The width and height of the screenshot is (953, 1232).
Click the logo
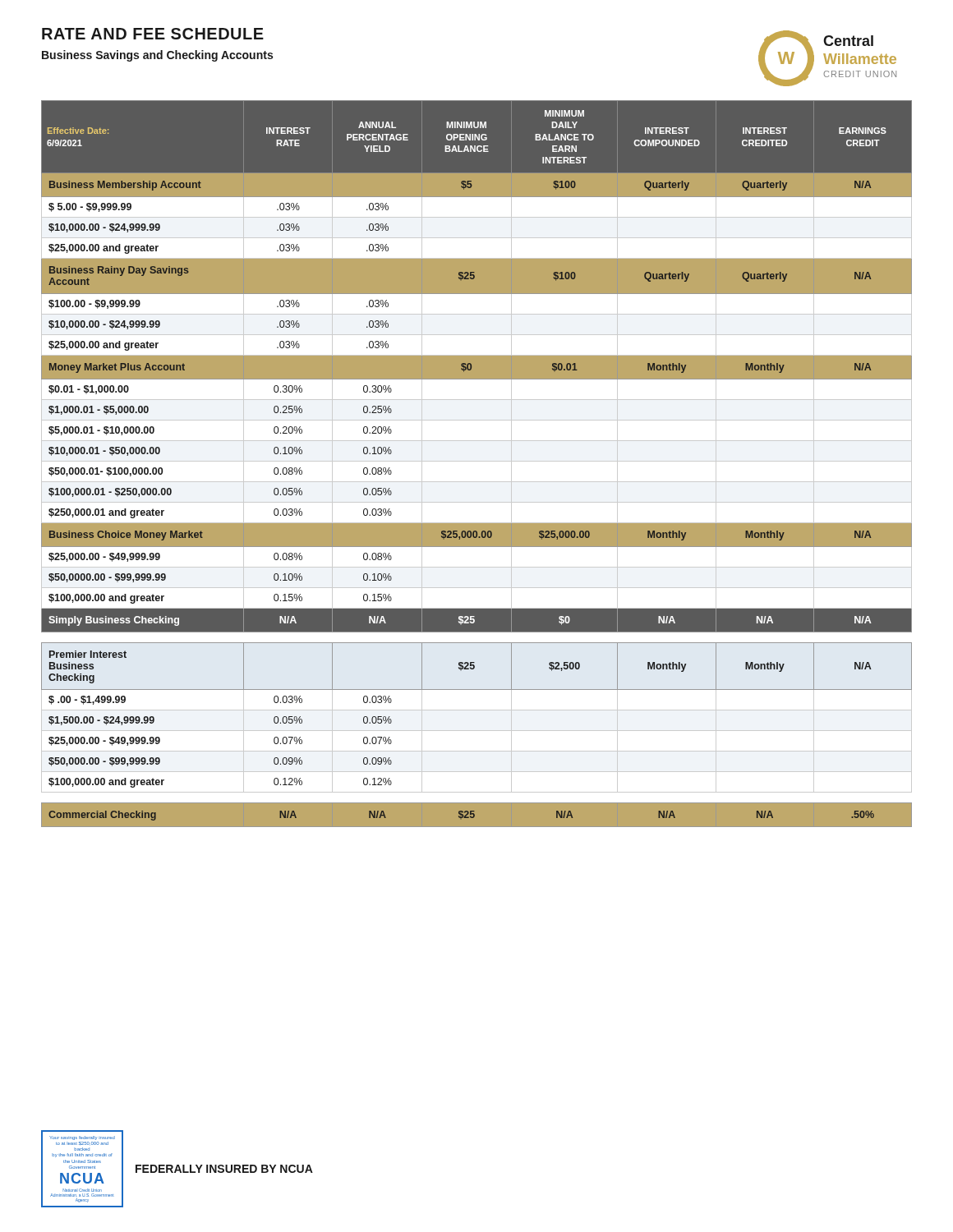[x=834, y=60]
